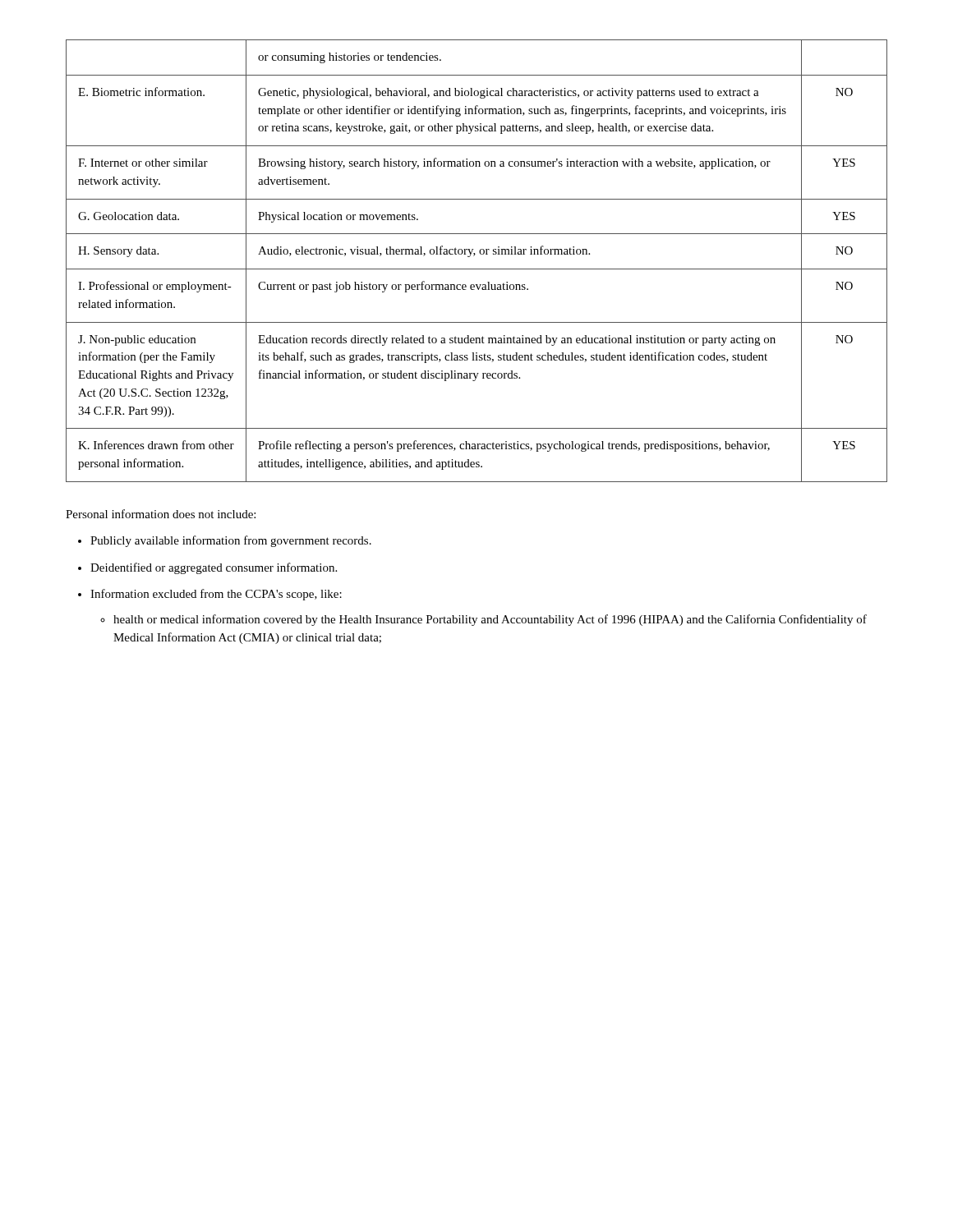Image resolution: width=953 pixels, height=1232 pixels.
Task: Click the passage that begins "Personal information does not"
Action: click(161, 514)
